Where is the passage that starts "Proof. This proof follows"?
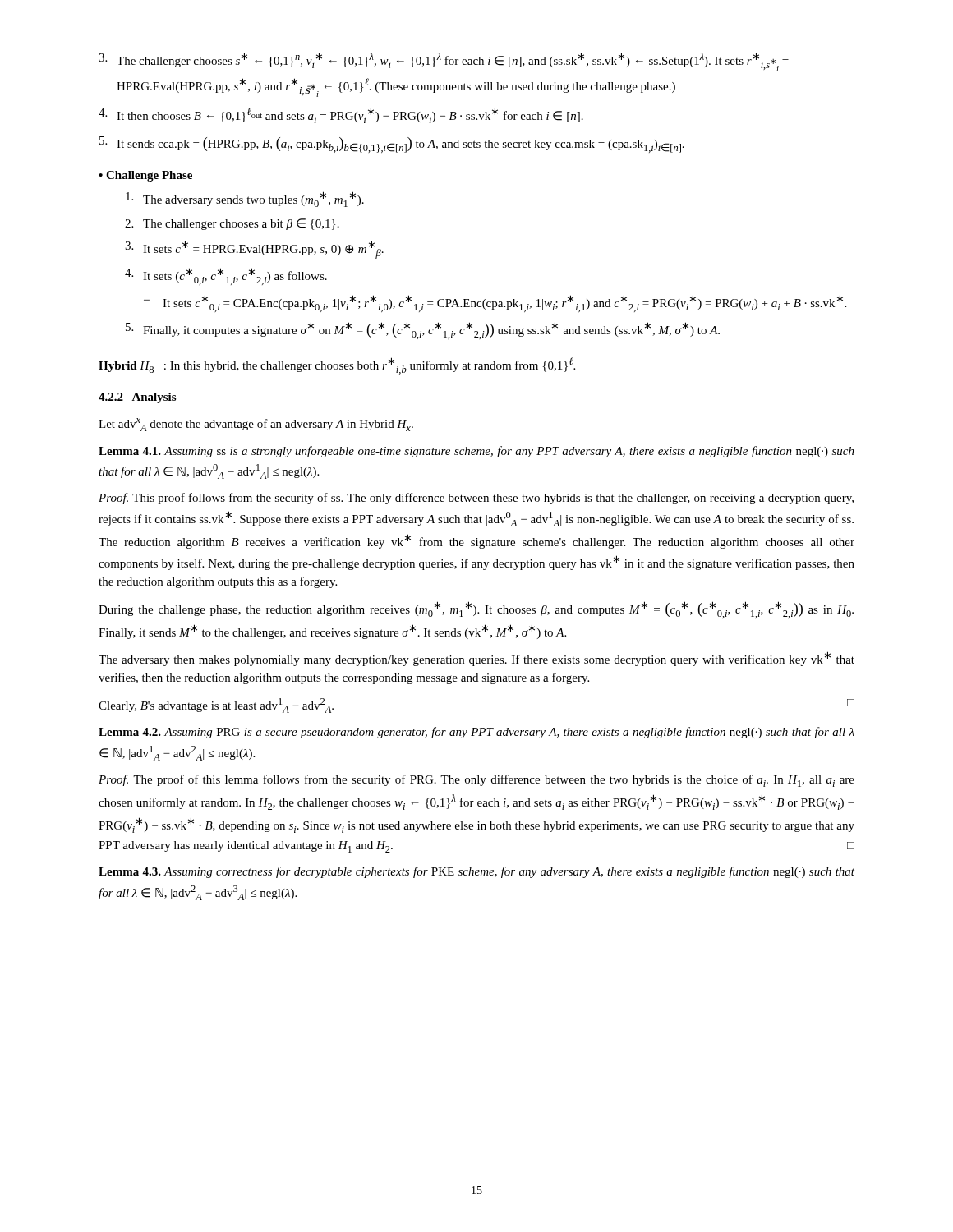953x1232 pixels. coord(476,540)
